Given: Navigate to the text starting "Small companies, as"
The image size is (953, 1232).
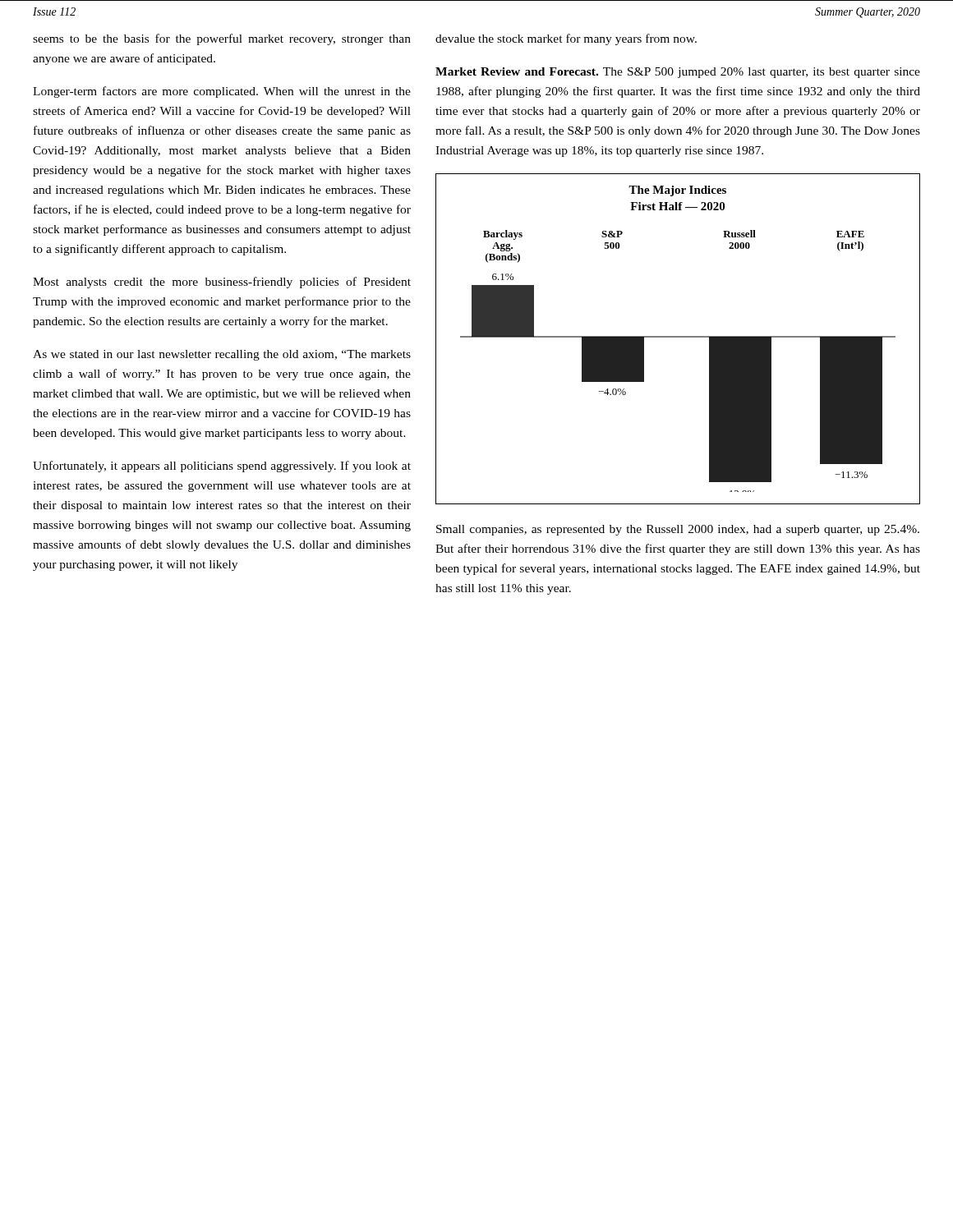Looking at the screenshot, I should 678,558.
